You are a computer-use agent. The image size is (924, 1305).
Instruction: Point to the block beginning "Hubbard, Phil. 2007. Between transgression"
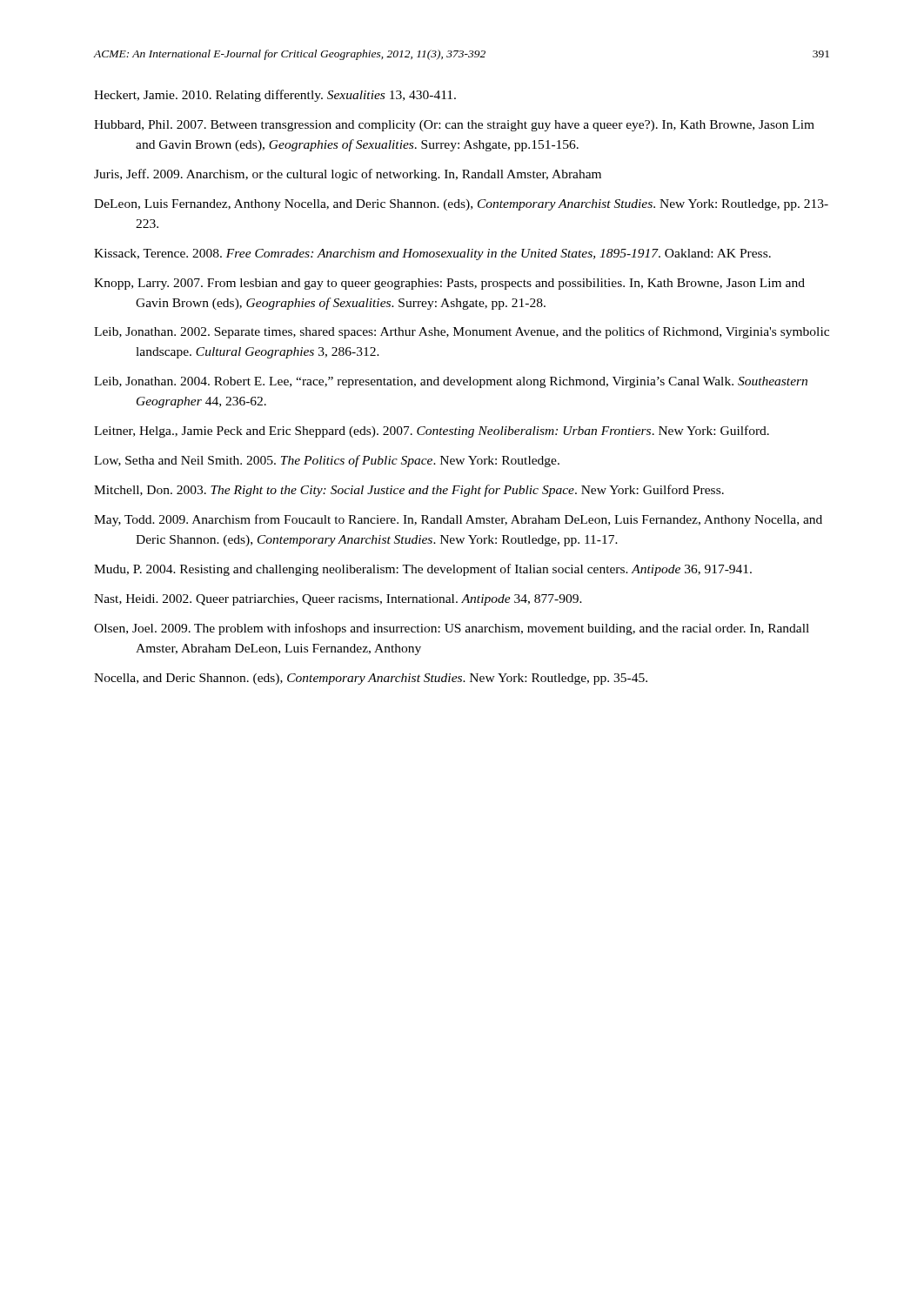coord(454,134)
